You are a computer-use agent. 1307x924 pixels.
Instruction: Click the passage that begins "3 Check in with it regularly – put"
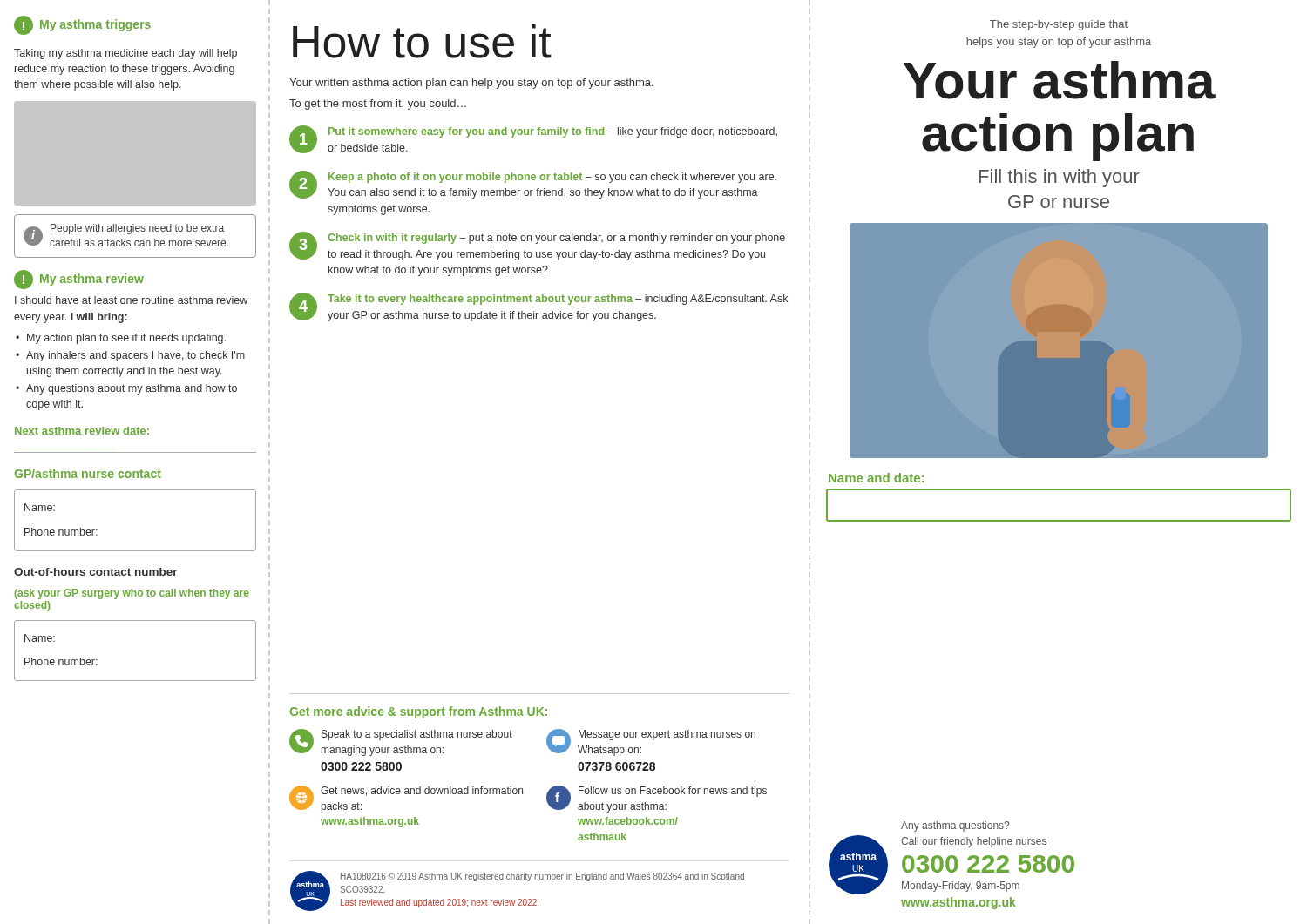pos(539,254)
